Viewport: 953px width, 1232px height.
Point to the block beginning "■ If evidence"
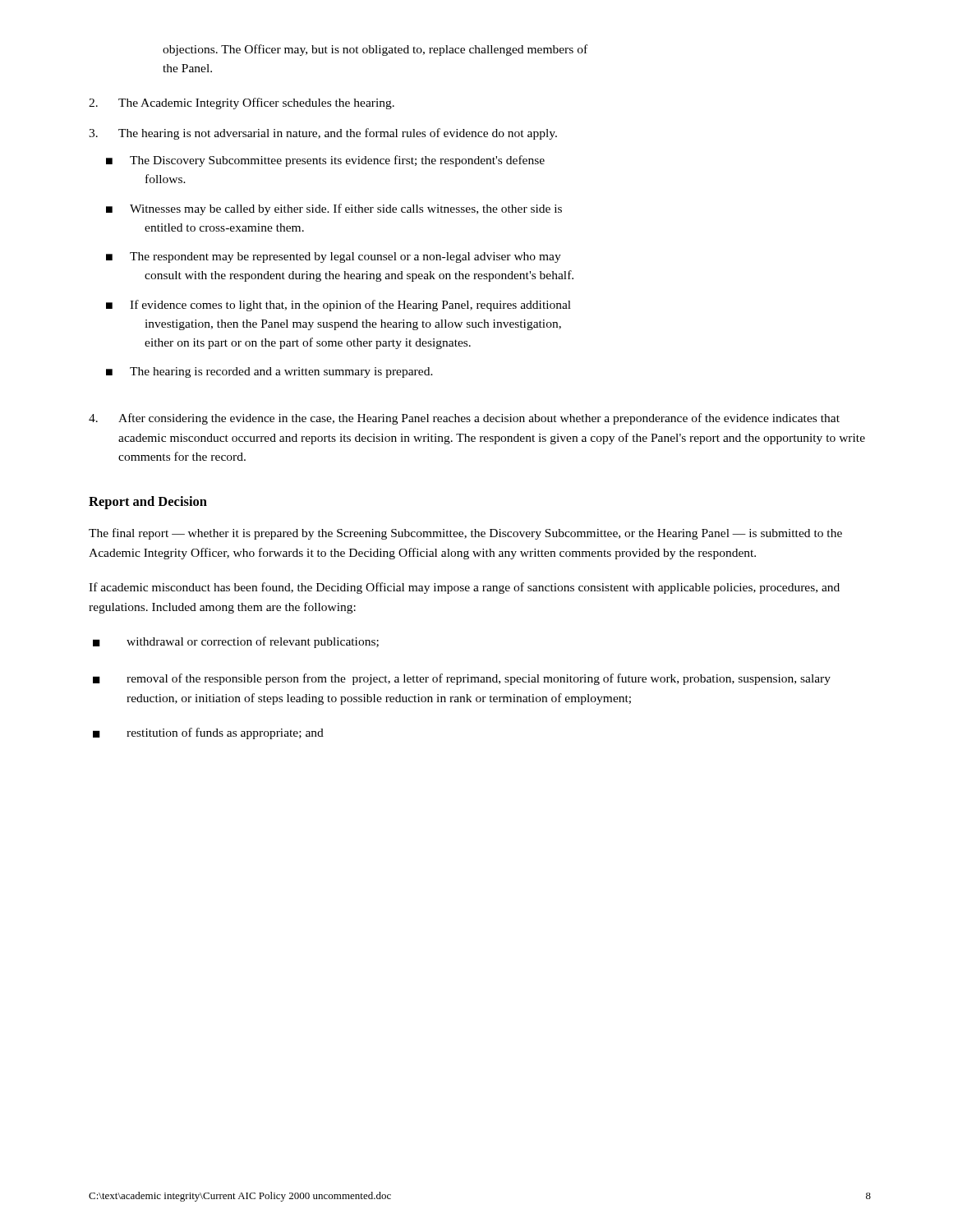[488, 323]
